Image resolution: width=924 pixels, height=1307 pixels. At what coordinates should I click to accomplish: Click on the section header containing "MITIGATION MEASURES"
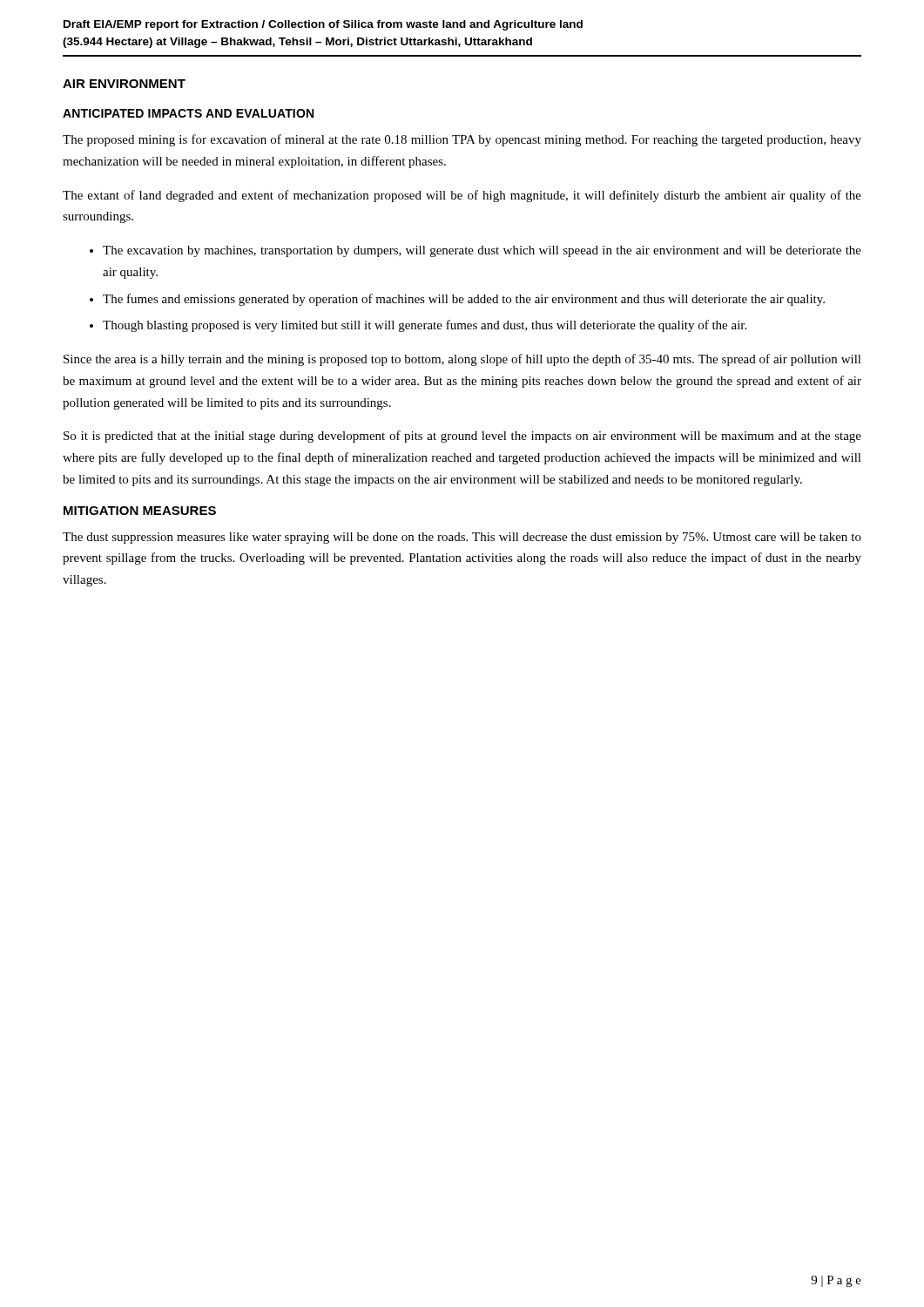click(140, 510)
